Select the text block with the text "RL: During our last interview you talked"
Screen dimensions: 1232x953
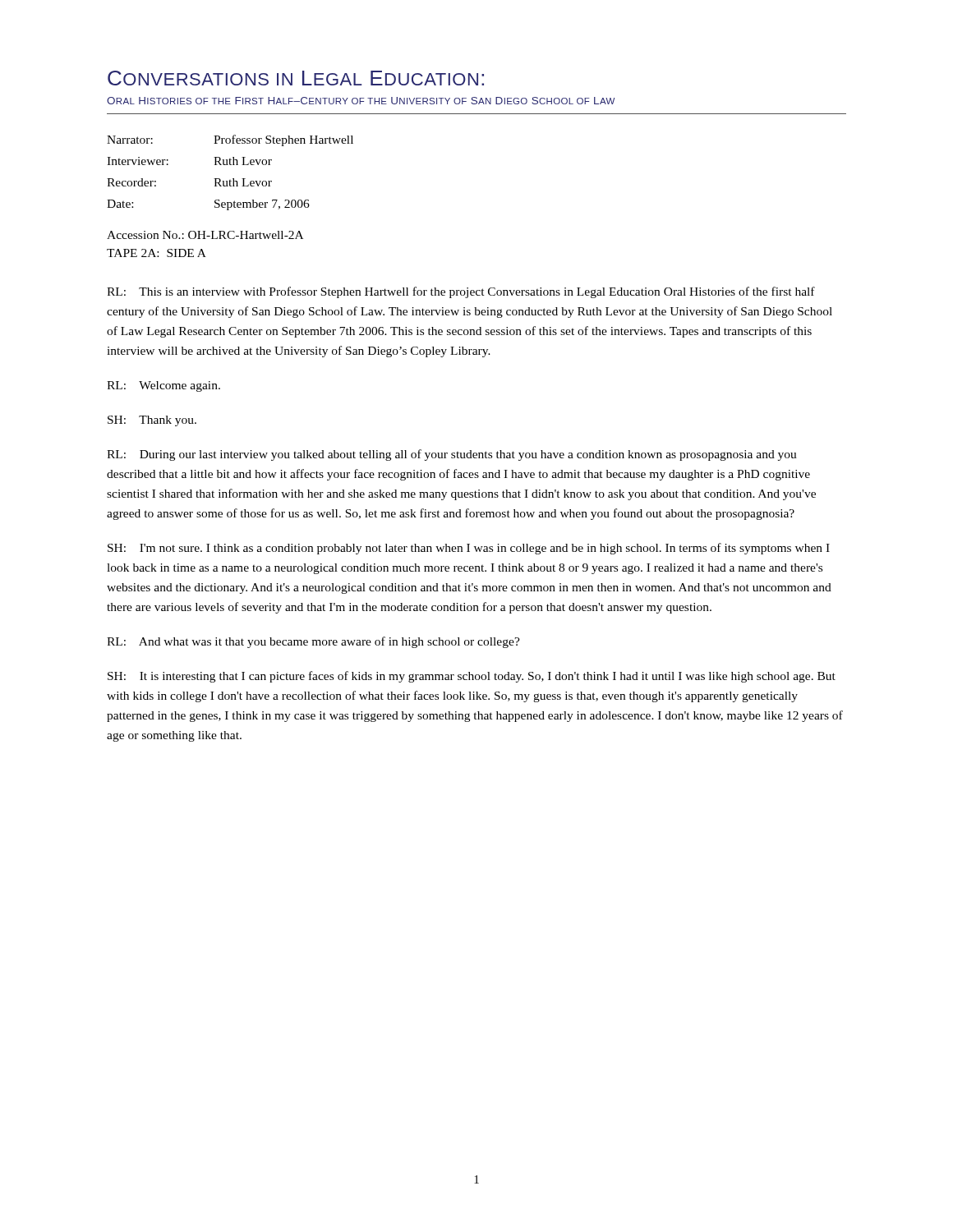pos(462,483)
